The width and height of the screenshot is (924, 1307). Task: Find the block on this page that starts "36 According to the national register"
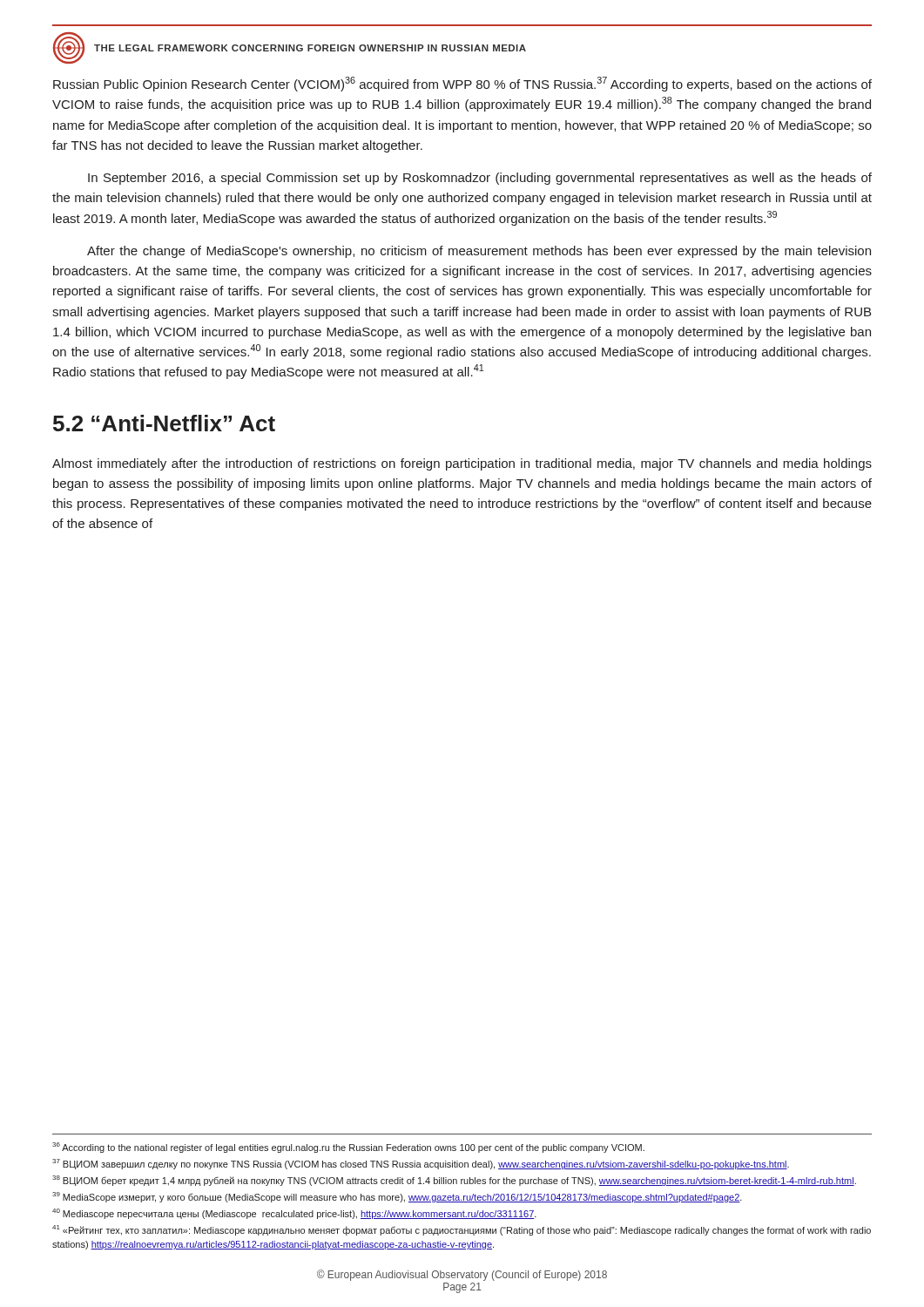click(349, 1147)
